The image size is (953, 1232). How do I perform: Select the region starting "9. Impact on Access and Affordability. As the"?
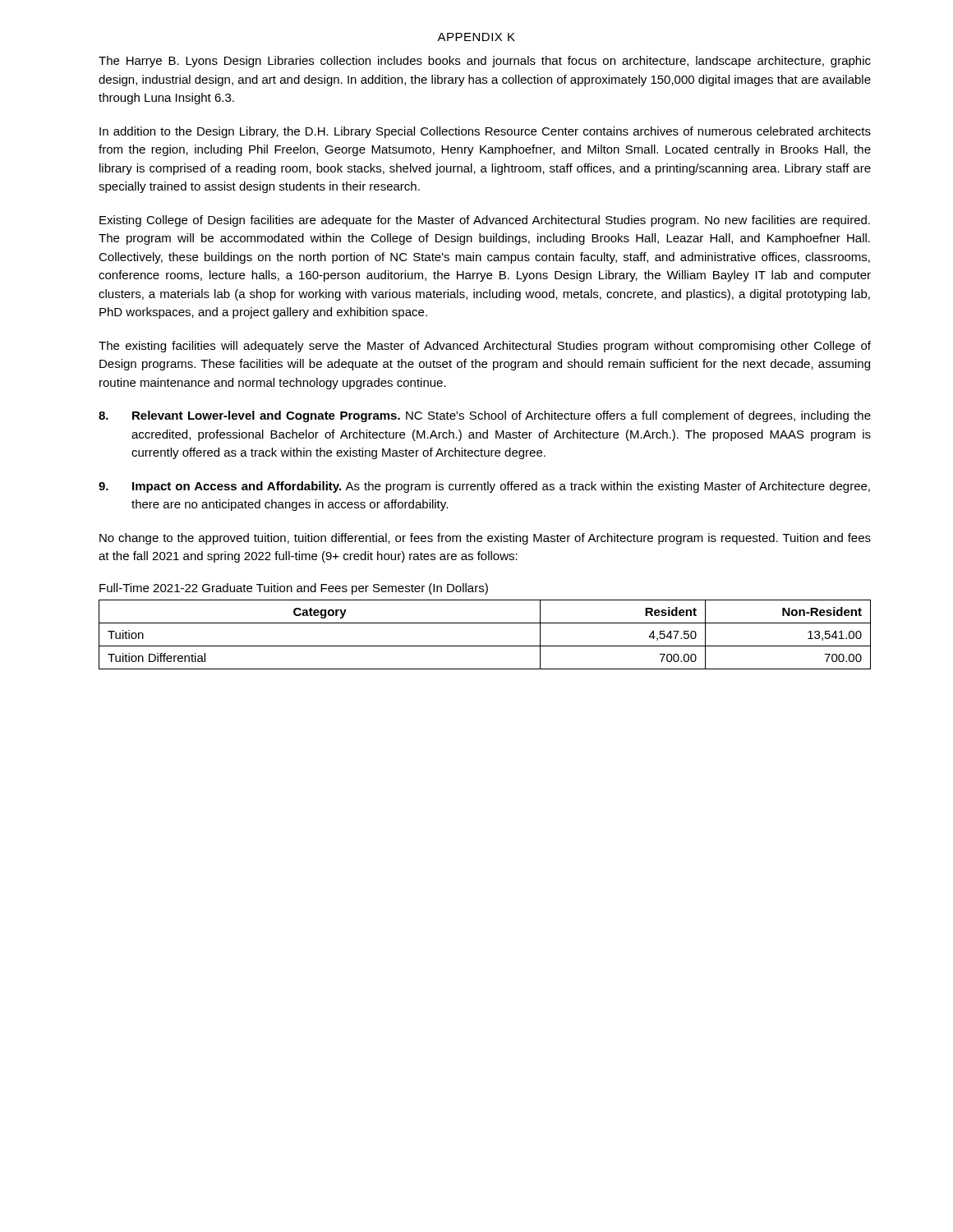coord(485,495)
